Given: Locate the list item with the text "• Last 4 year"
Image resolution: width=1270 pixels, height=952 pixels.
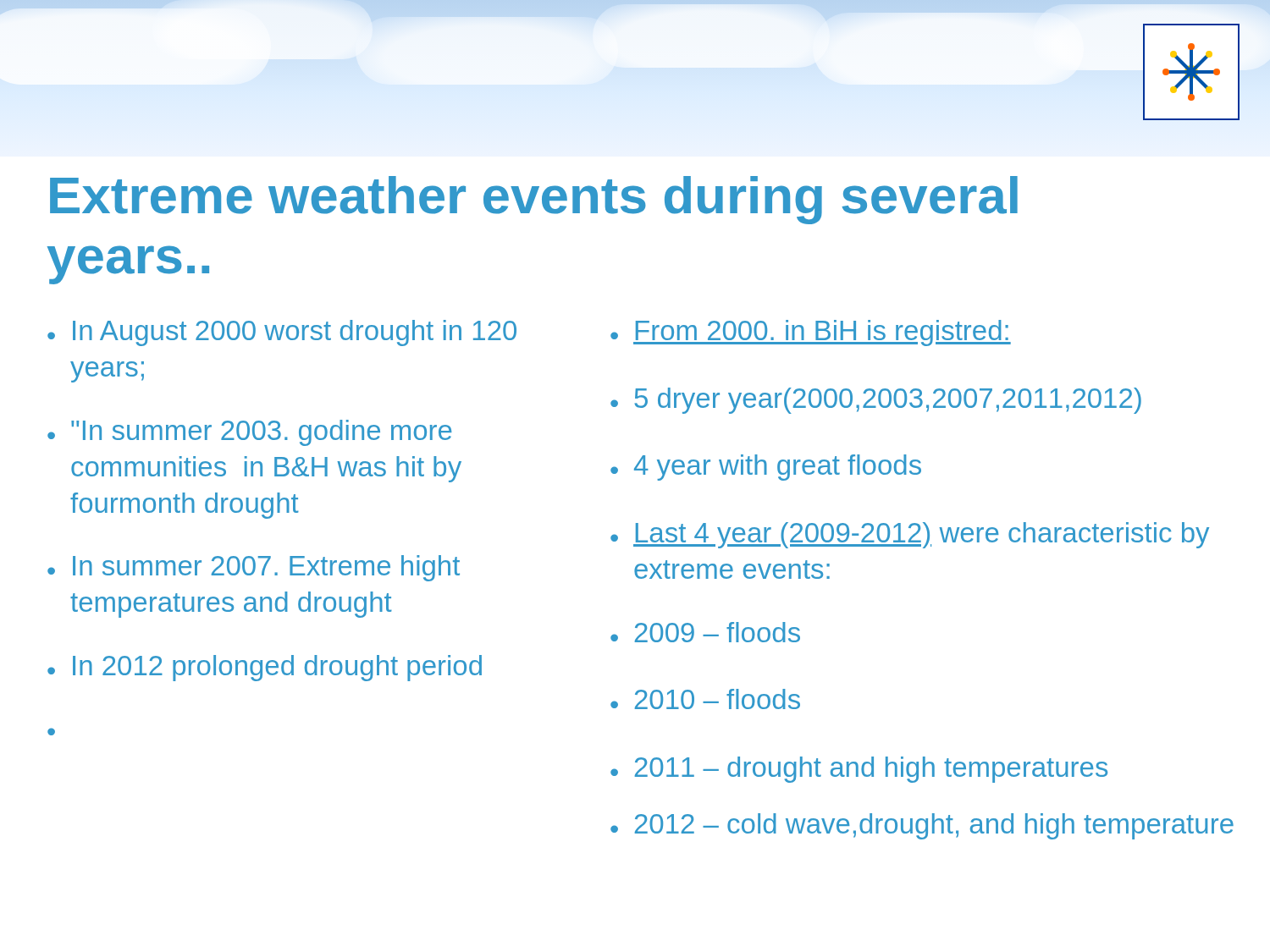Looking at the screenshot, I should point(931,551).
